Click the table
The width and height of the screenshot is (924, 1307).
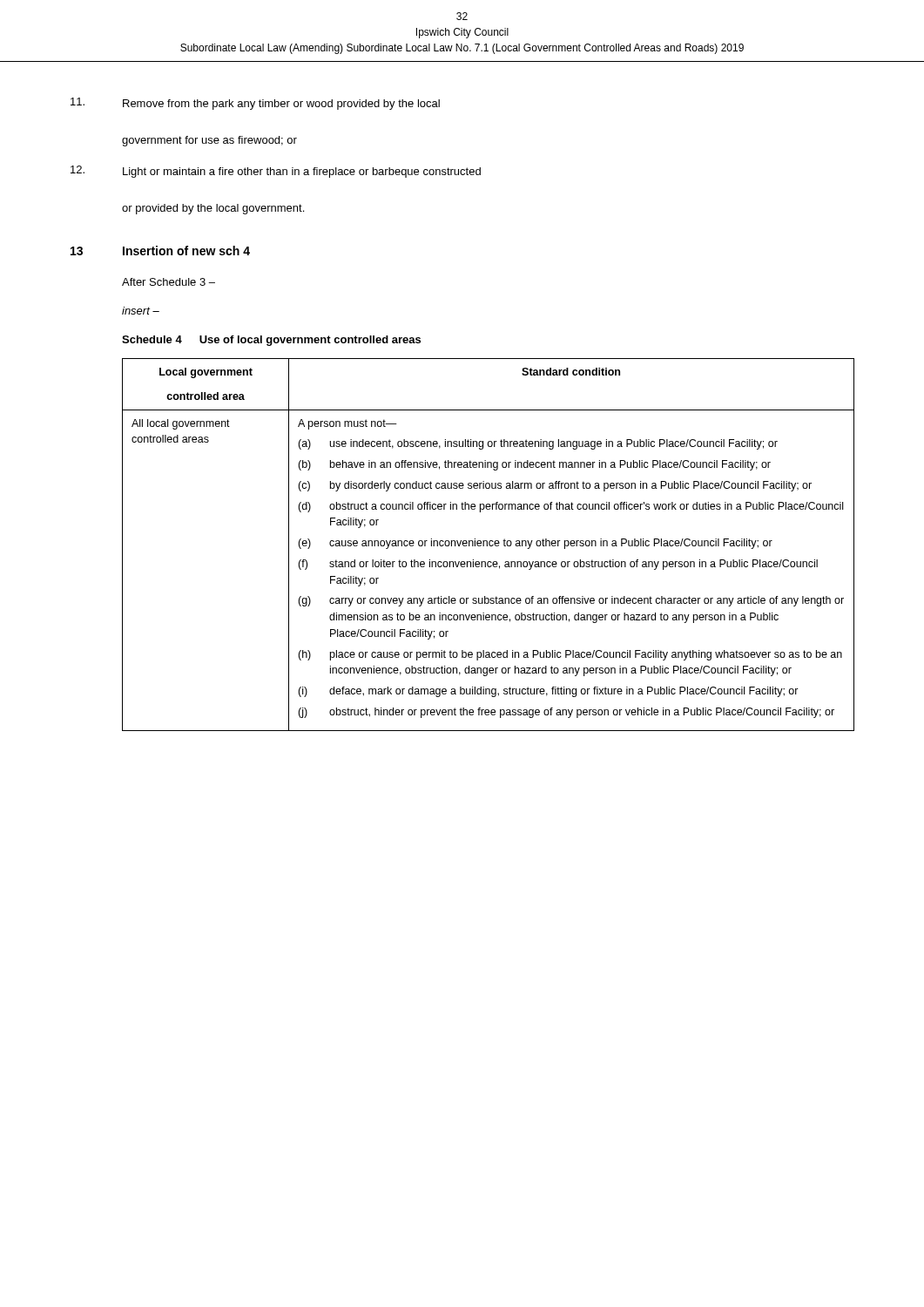pos(488,544)
